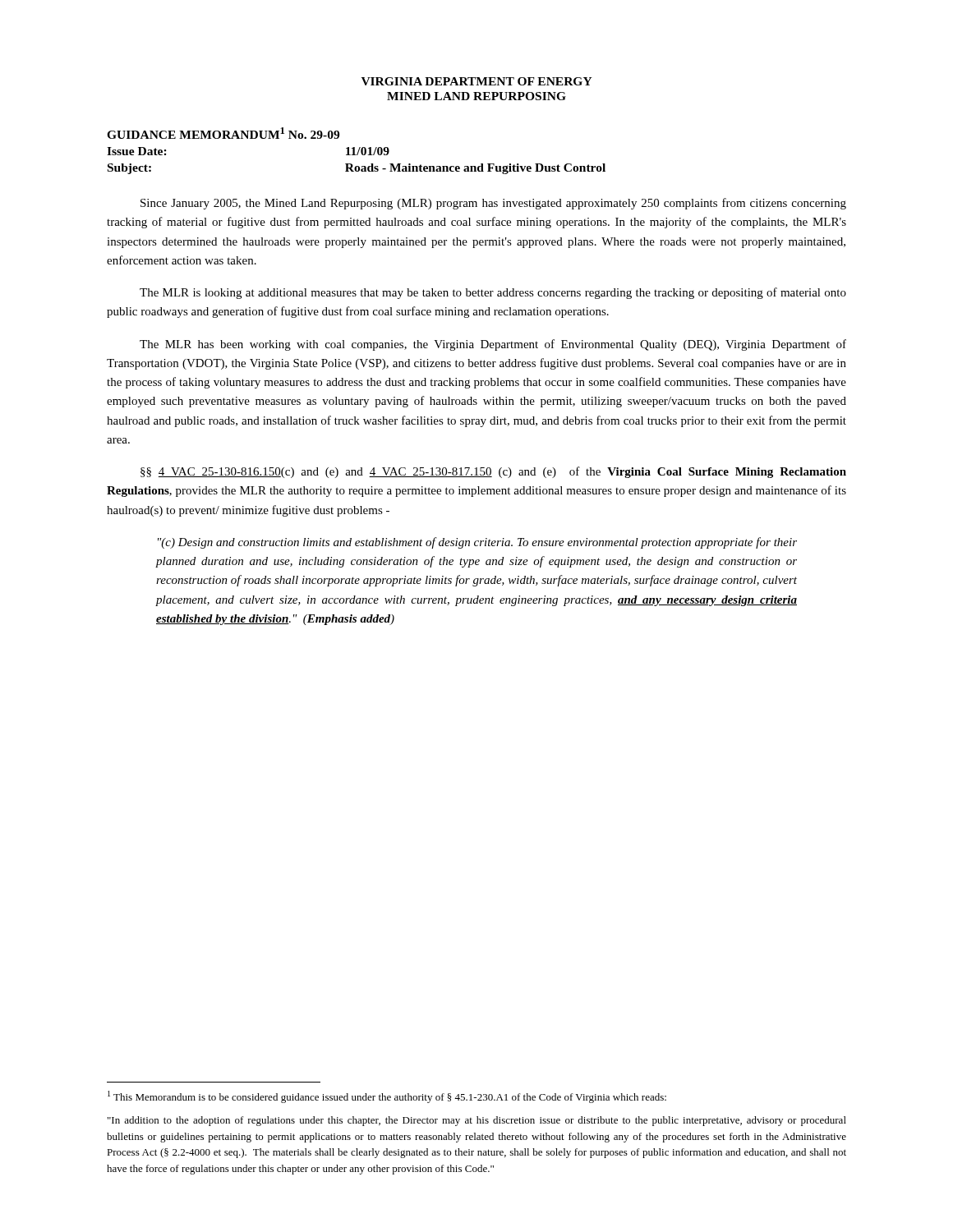Point to the text starting "The MLR is looking at additional measures that"

[x=476, y=302]
